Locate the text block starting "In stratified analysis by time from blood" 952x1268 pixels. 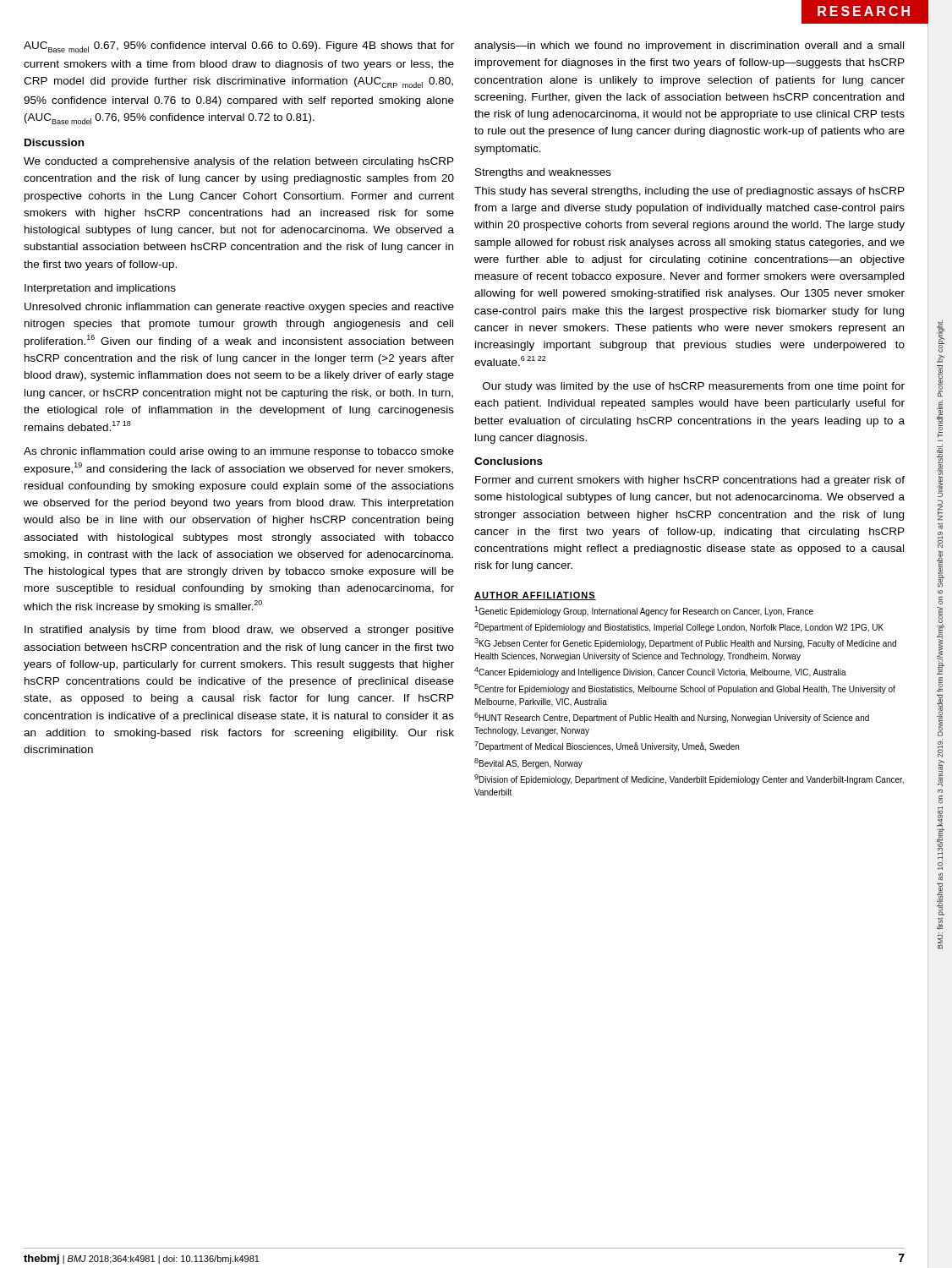click(239, 690)
